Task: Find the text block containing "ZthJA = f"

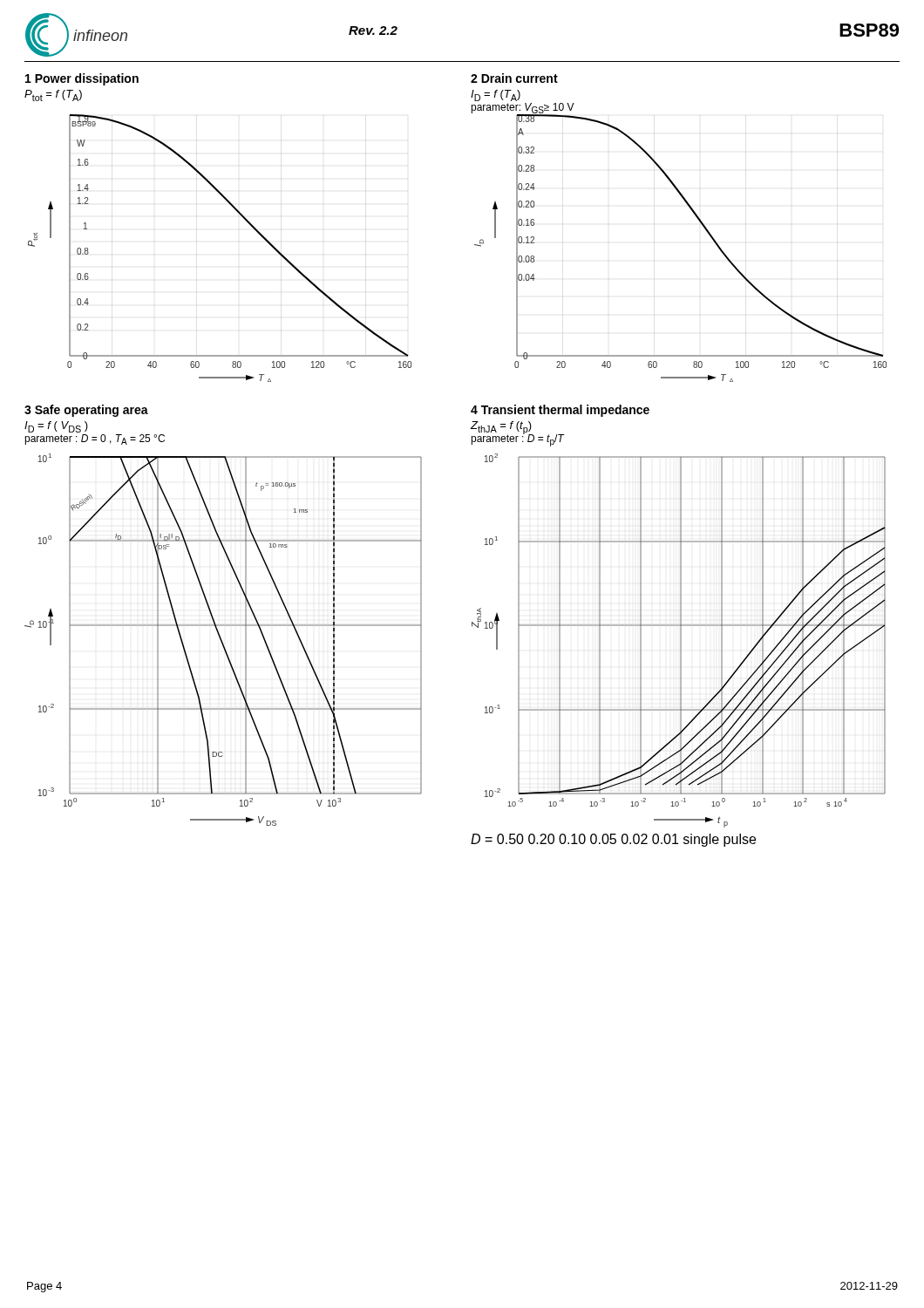Action: pyautogui.click(x=501, y=426)
